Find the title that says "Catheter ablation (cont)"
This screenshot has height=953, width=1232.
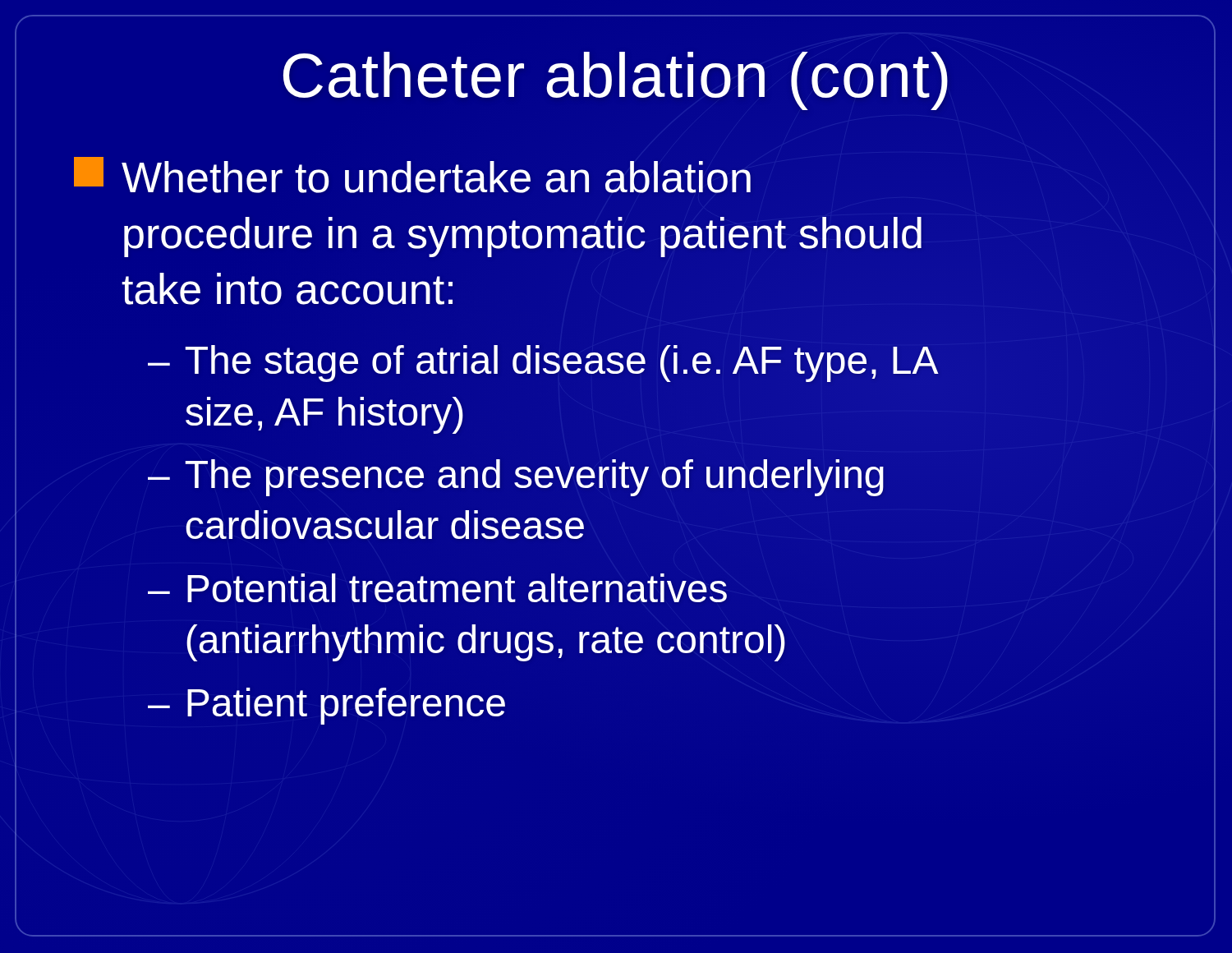(616, 75)
